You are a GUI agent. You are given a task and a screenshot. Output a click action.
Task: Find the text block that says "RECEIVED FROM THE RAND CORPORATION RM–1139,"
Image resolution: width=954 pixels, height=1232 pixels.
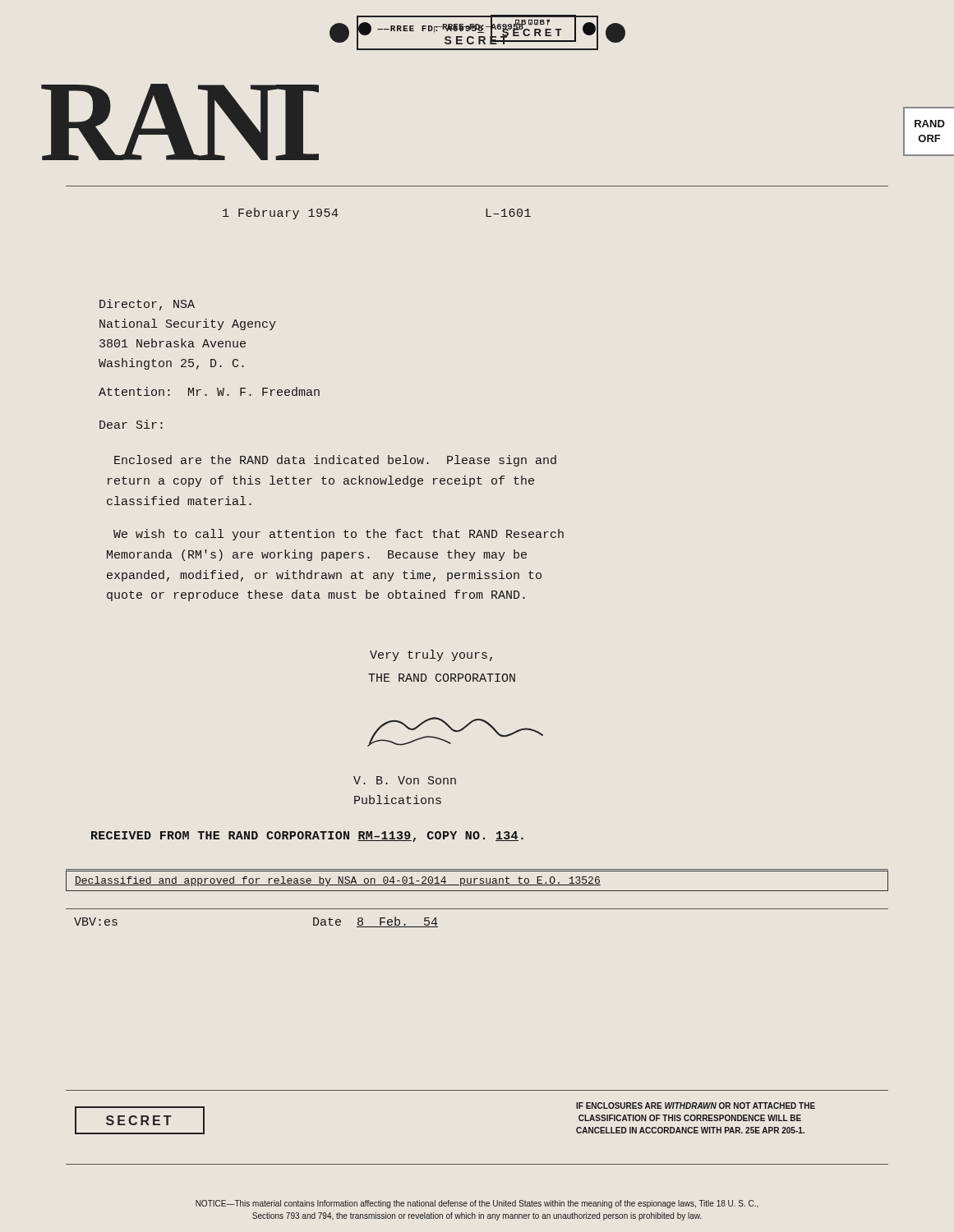pyautogui.click(x=308, y=837)
